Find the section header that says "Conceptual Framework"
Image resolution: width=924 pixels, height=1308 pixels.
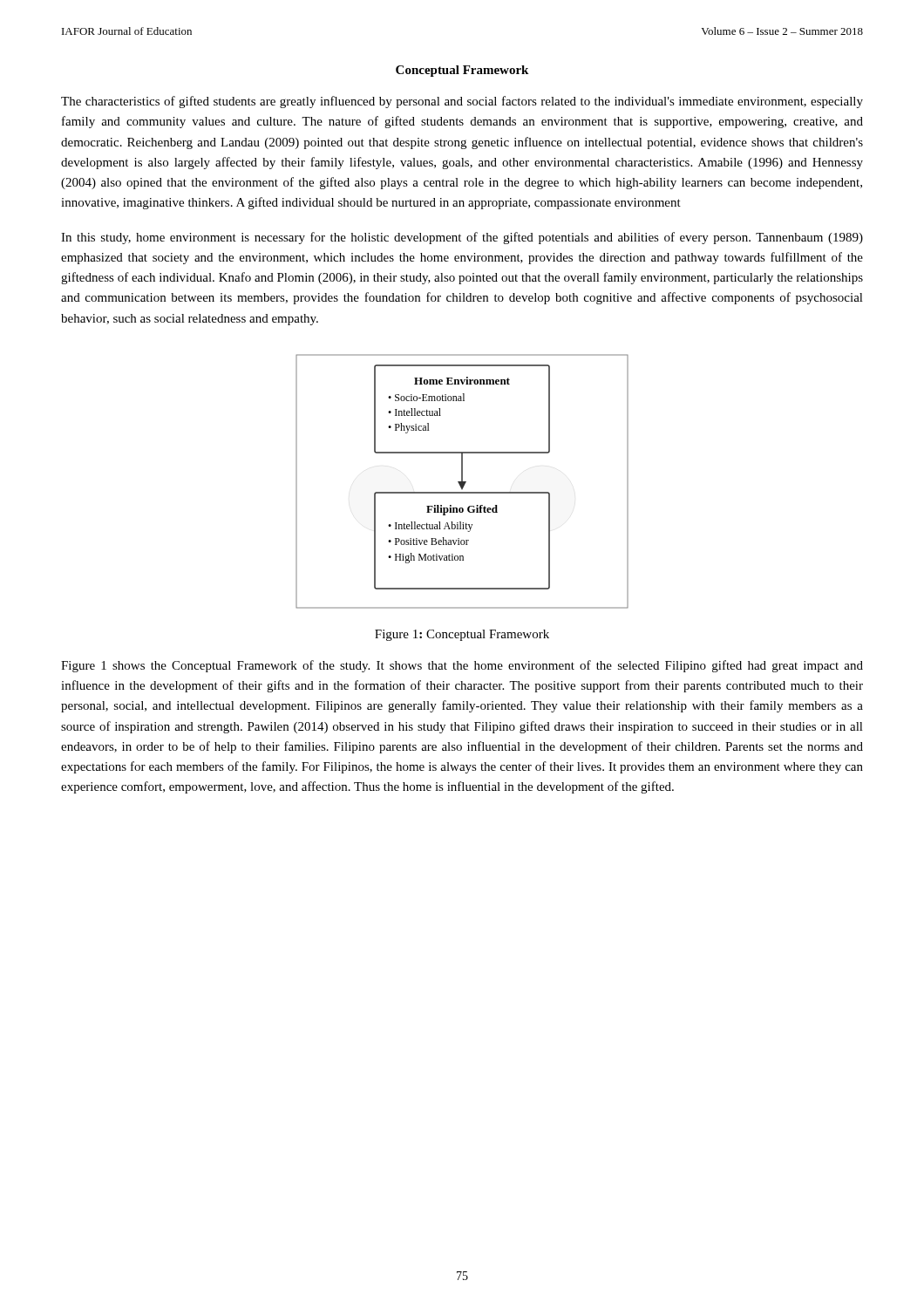pos(462,70)
